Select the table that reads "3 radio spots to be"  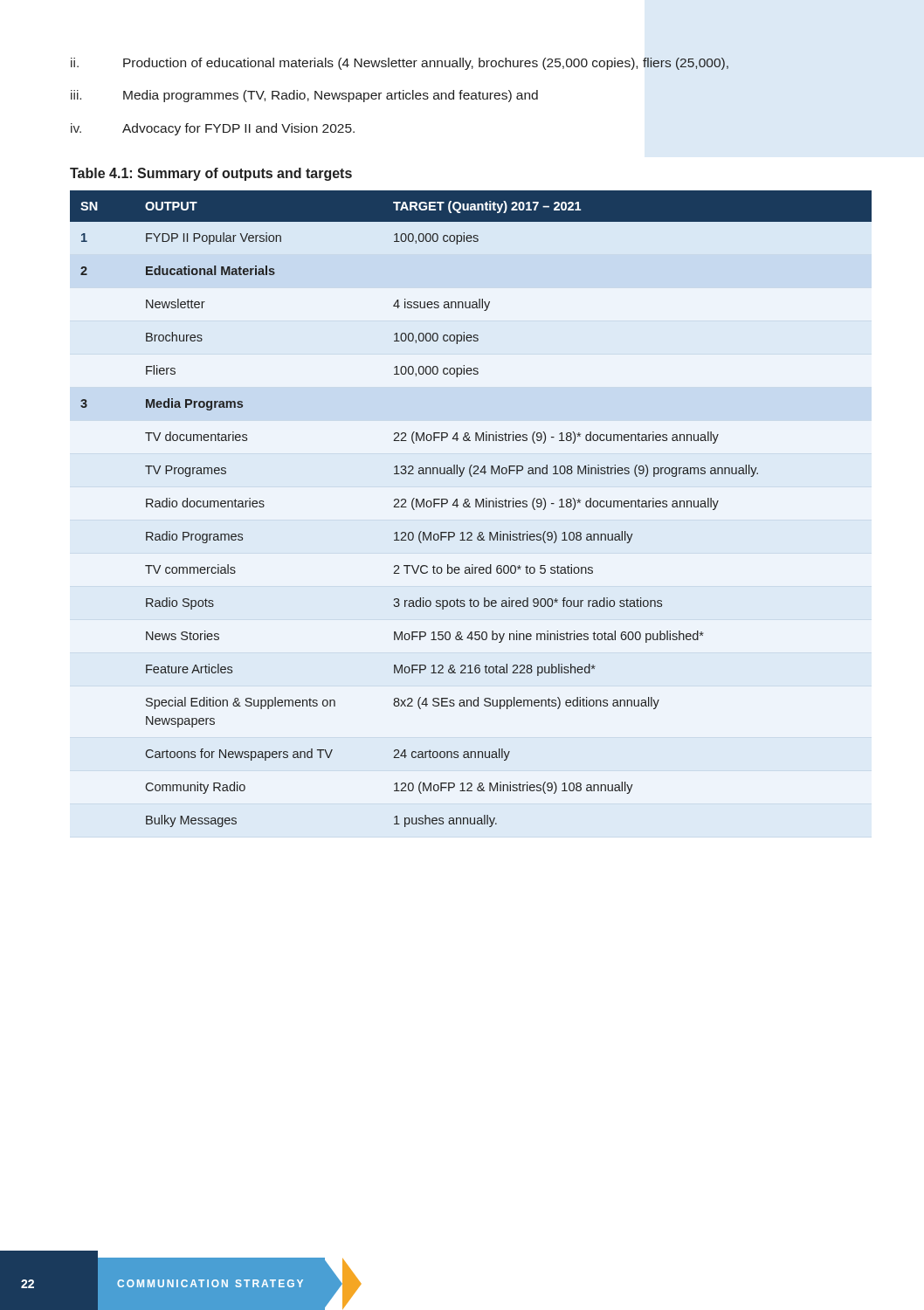pyautogui.click(x=471, y=514)
